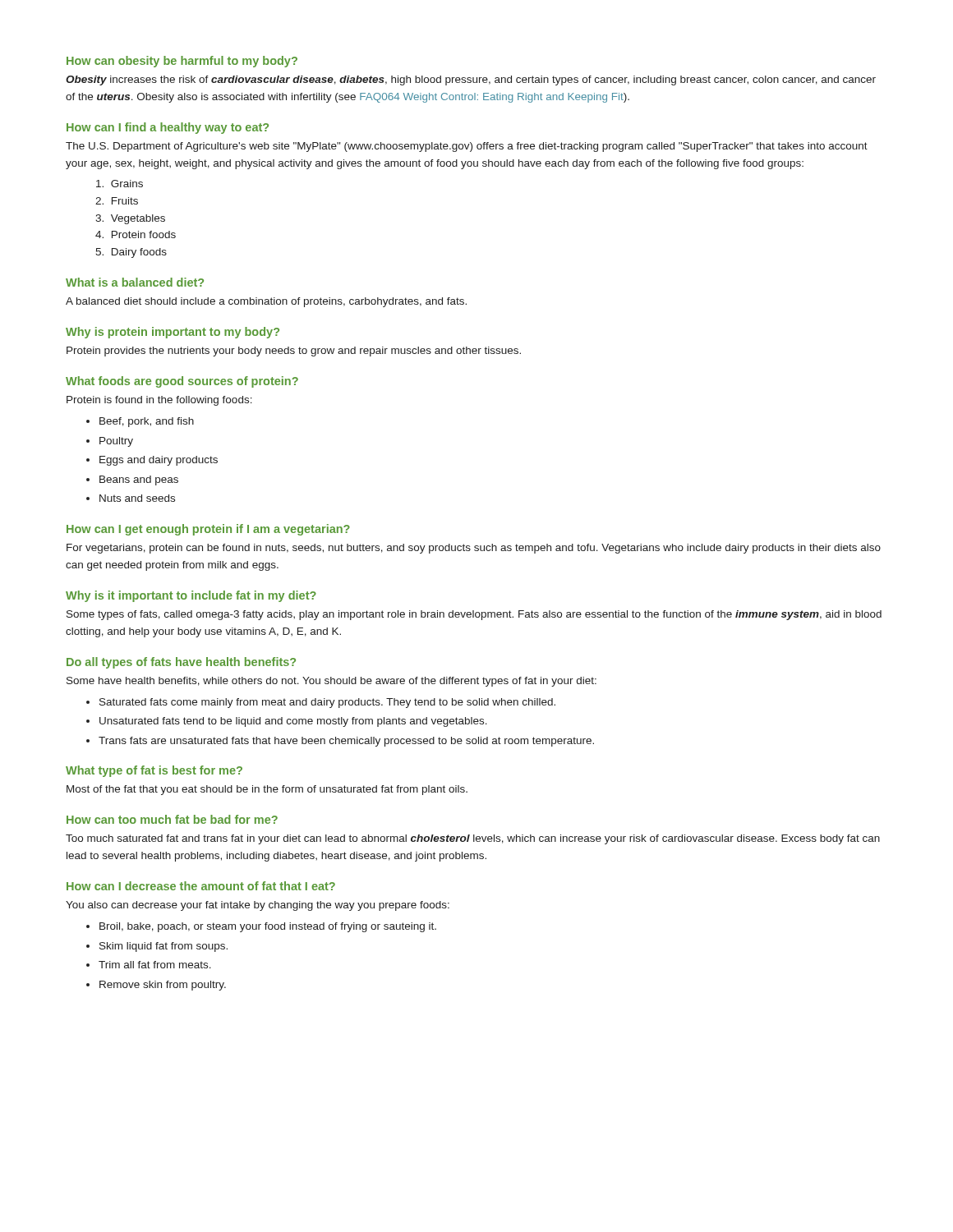Locate the section header that says "What is a balanced diet?"
953x1232 pixels.
[135, 283]
